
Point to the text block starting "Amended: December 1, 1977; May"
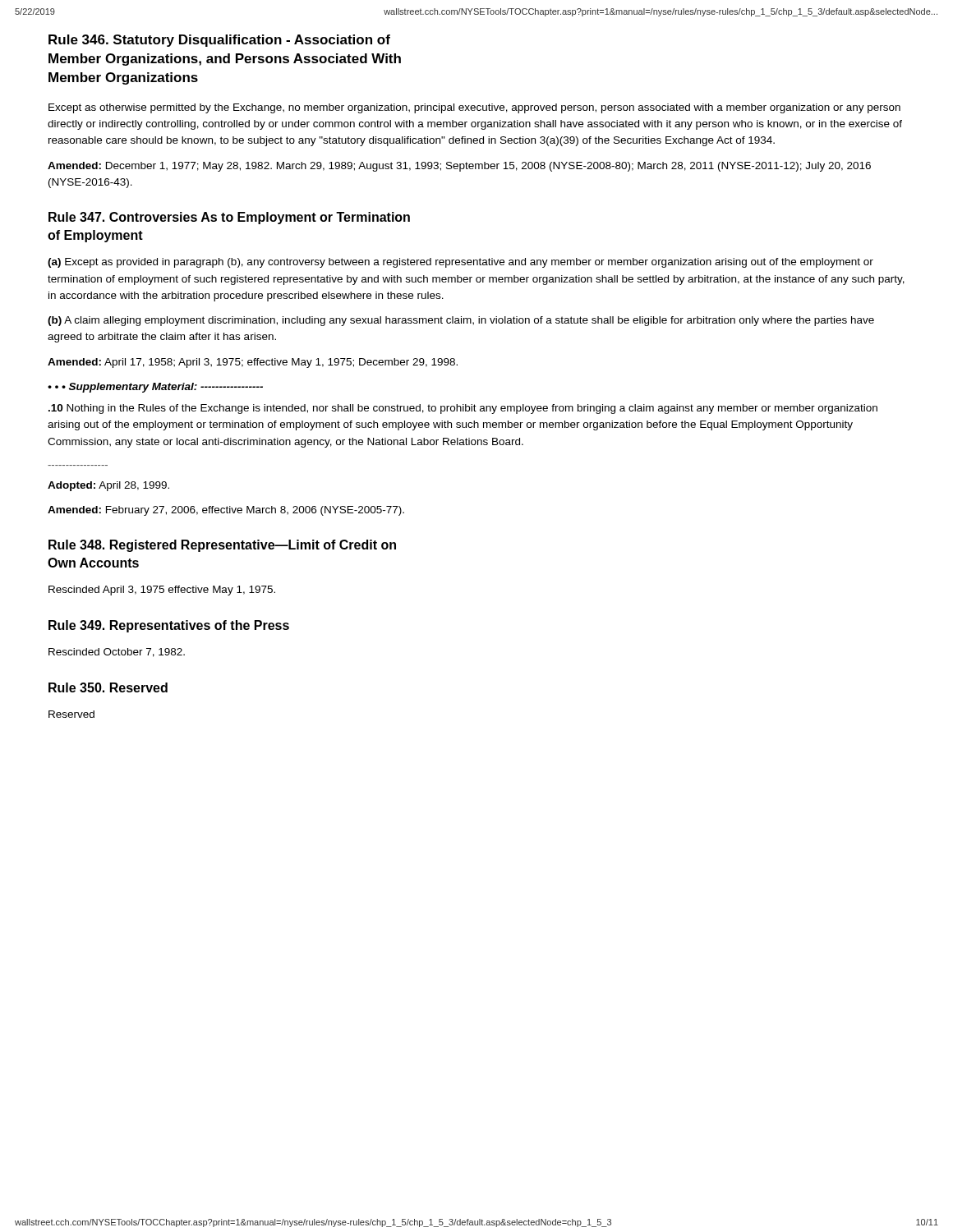459,173
